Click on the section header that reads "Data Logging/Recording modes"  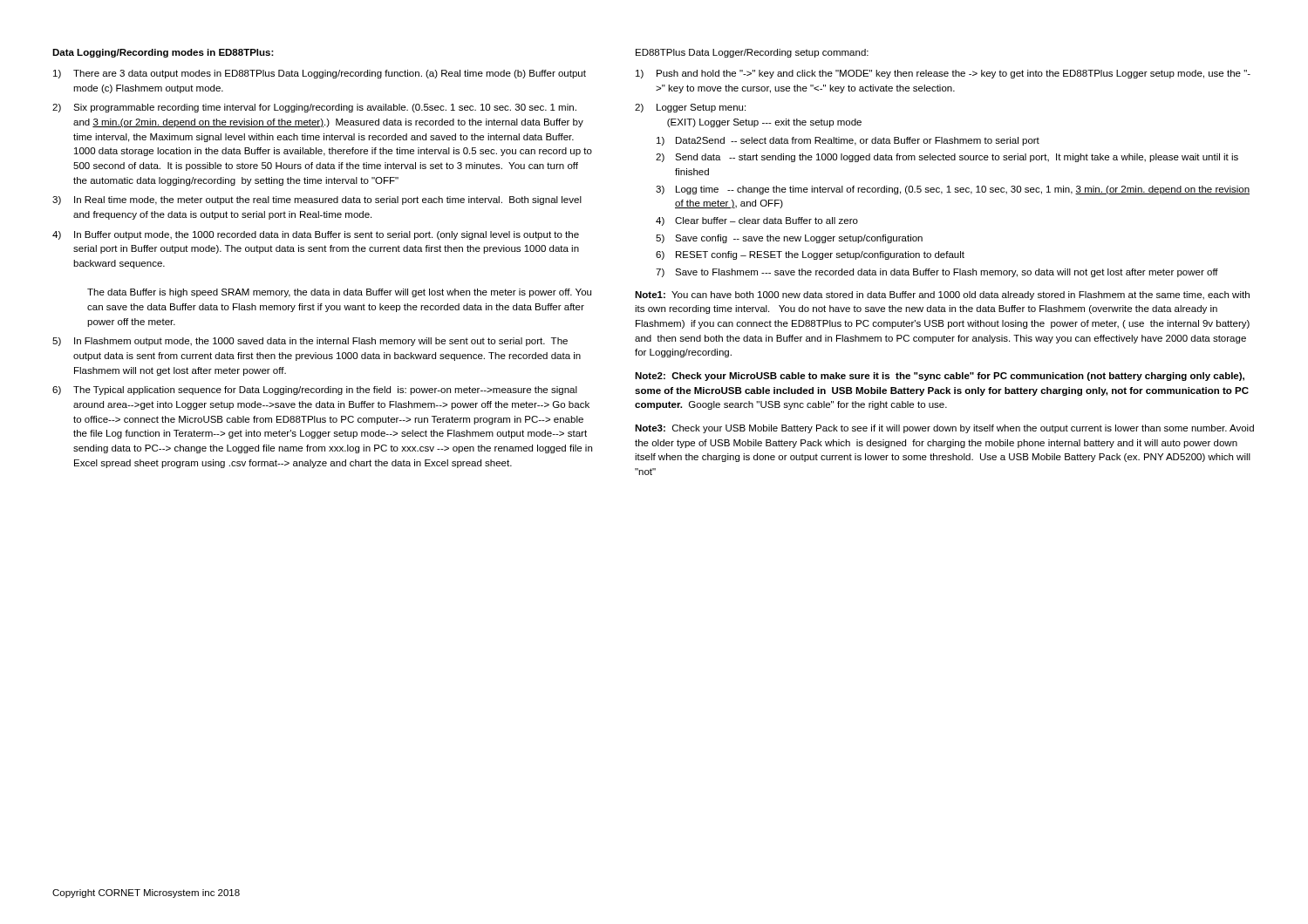coord(163,52)
